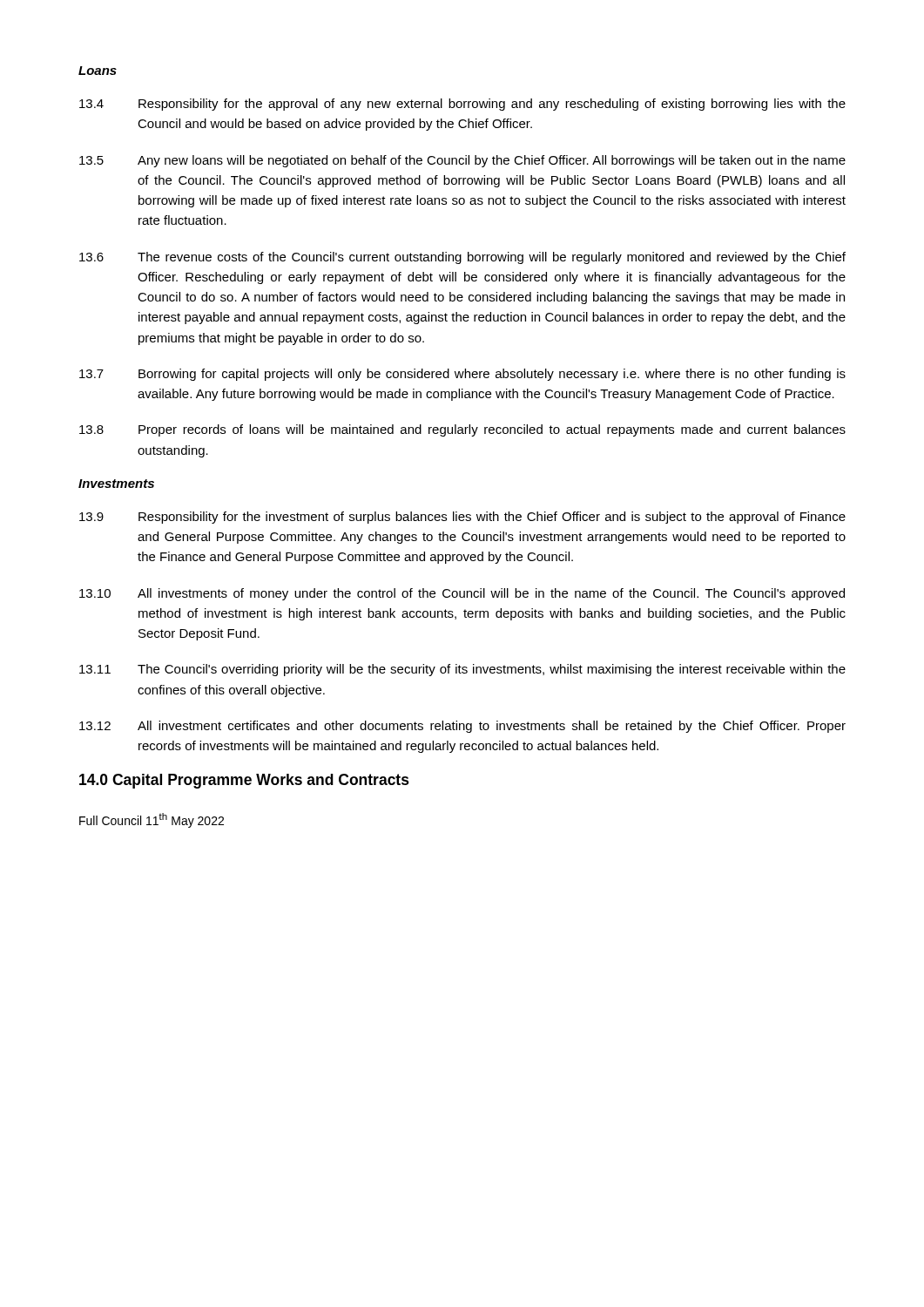
Task: Find the list item that reads "13.8 Proper records"
Action: [x=462, y=440]
